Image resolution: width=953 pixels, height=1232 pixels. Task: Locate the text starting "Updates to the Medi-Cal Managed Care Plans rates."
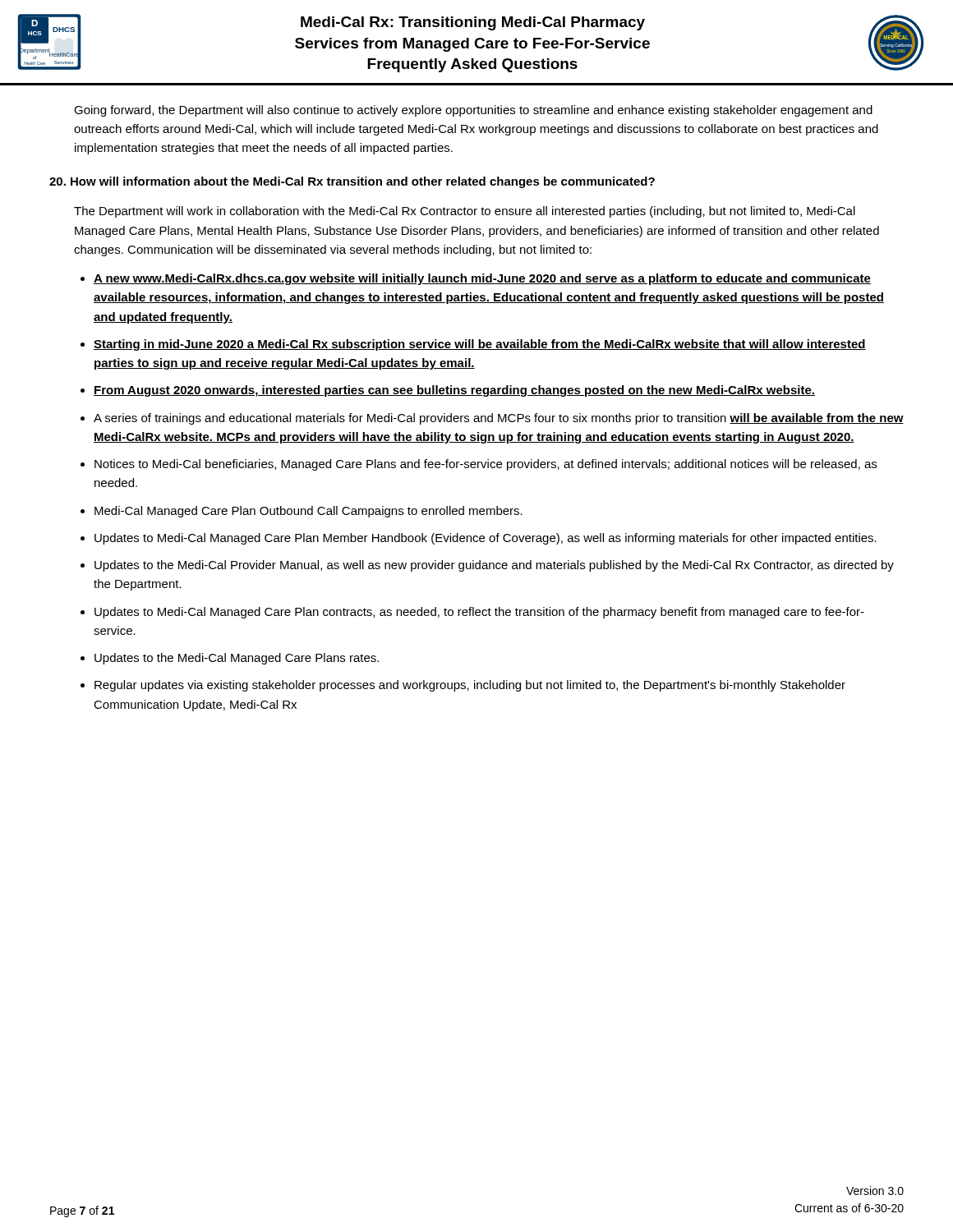click(237, 658)
